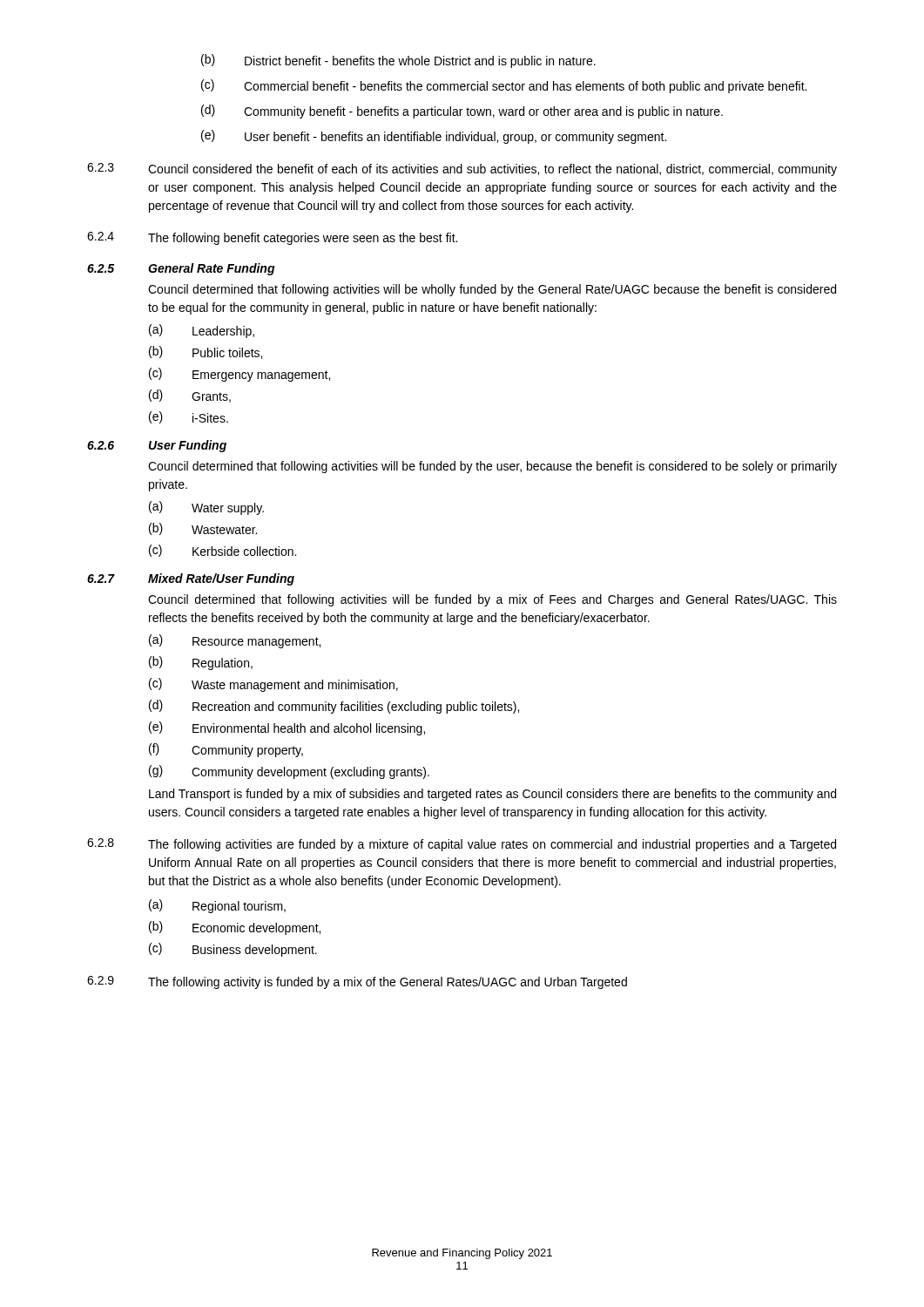
Task: Locate the text "(d) Grants,"
Action: click(190, 396)
